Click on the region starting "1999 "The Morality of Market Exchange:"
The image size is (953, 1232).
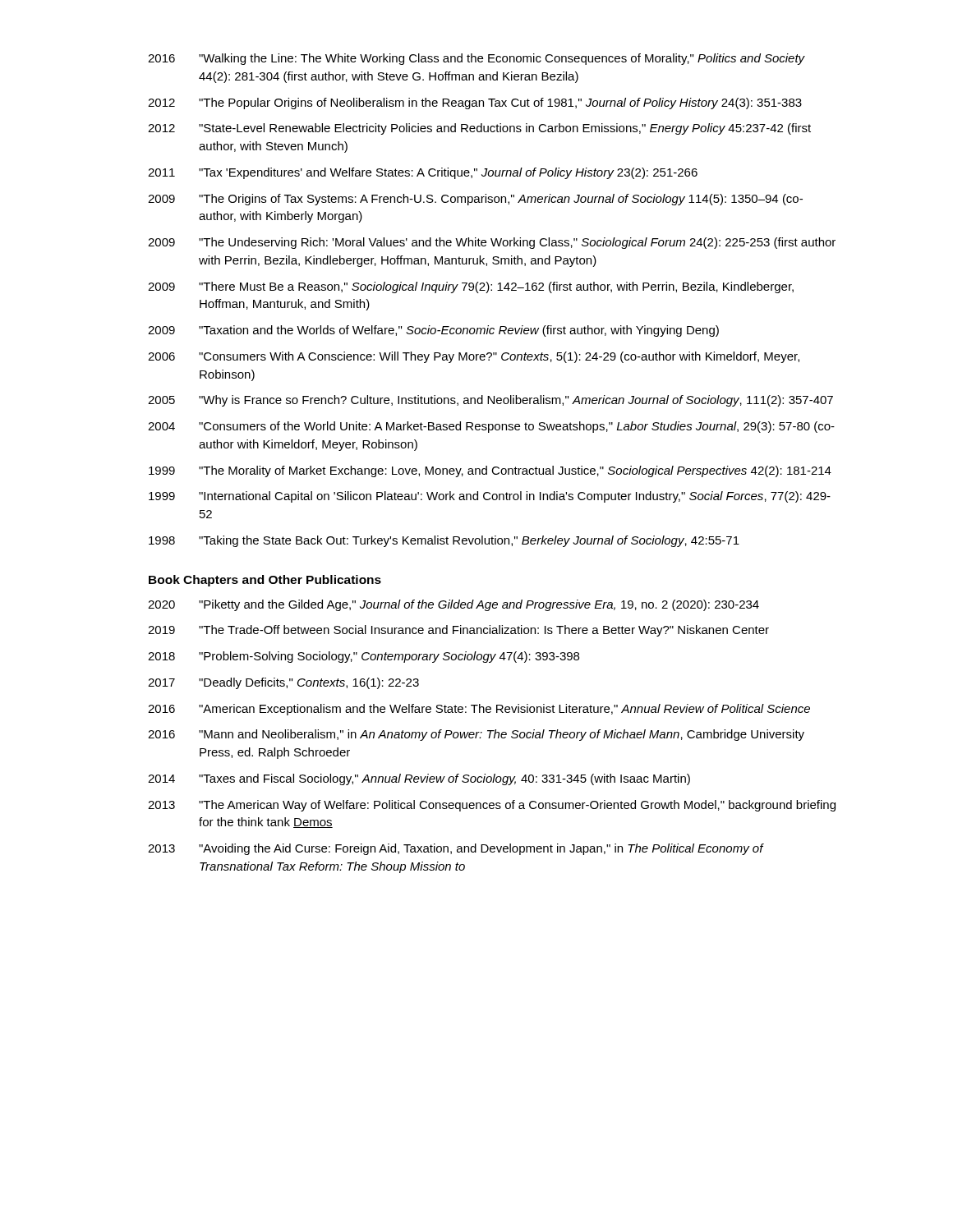coord(493,470)
